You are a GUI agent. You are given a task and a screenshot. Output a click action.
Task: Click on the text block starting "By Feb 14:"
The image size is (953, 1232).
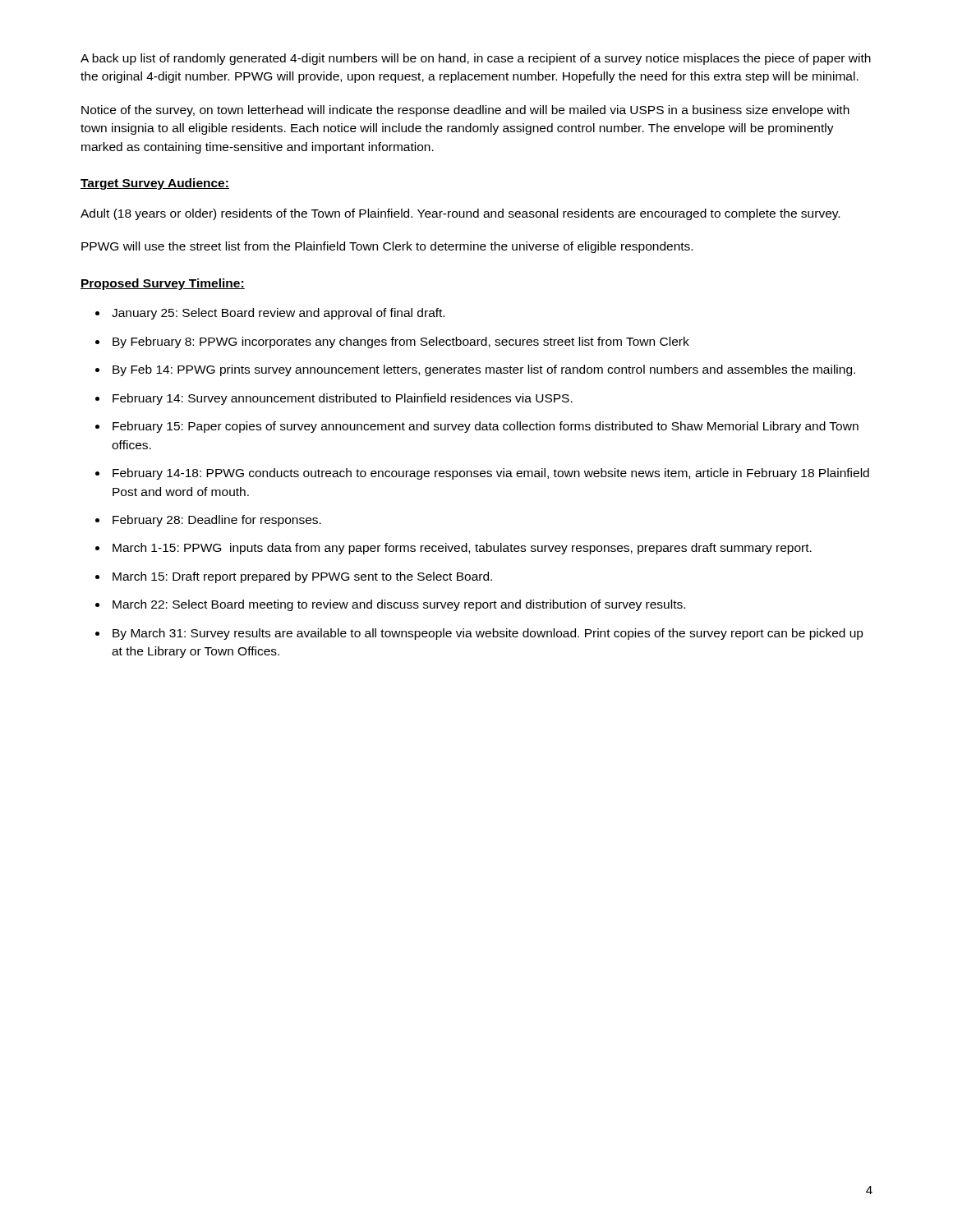tap(484, 369)
